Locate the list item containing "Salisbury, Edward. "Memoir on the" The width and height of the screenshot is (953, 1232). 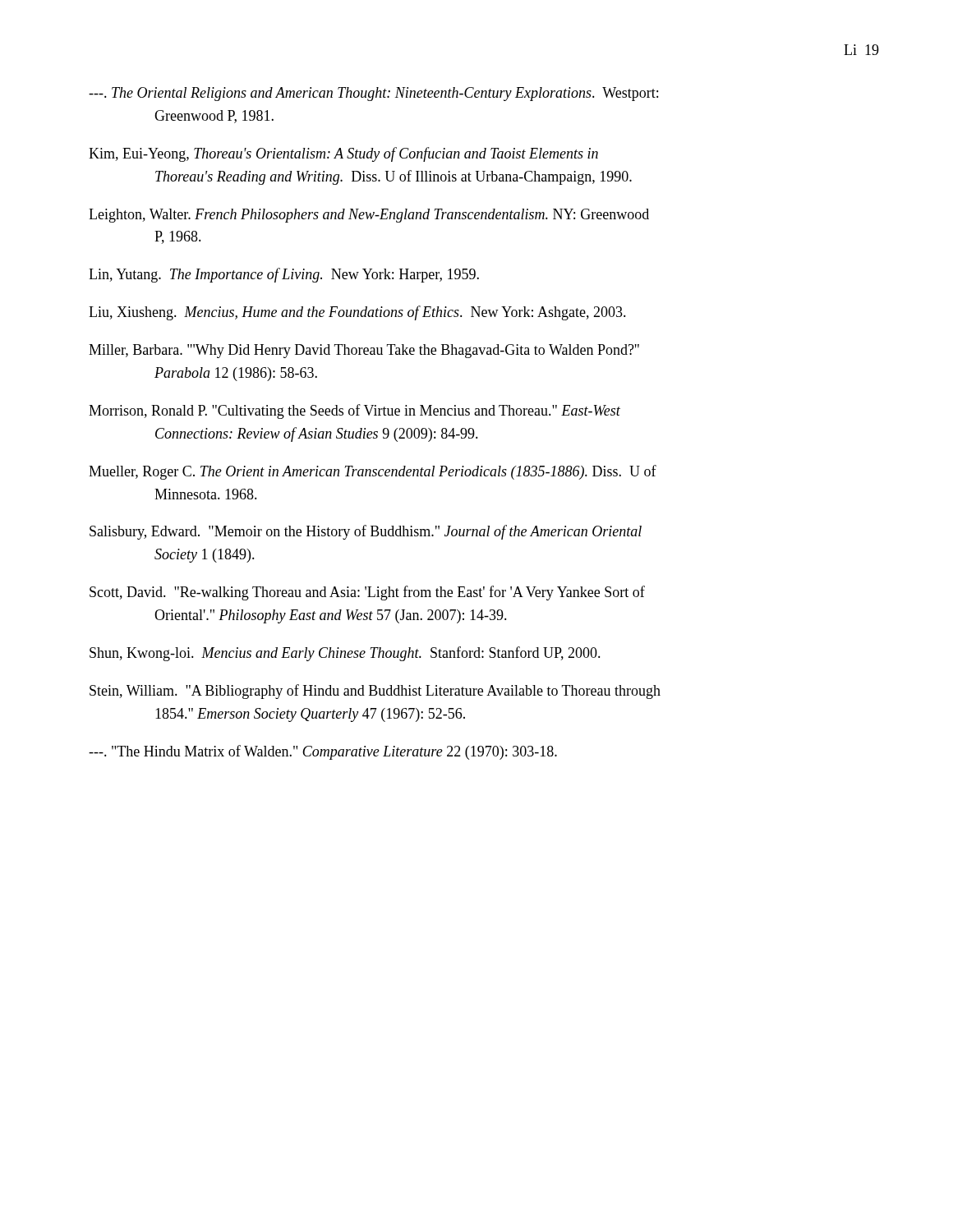pyautogui.click(x=484, y=545)
